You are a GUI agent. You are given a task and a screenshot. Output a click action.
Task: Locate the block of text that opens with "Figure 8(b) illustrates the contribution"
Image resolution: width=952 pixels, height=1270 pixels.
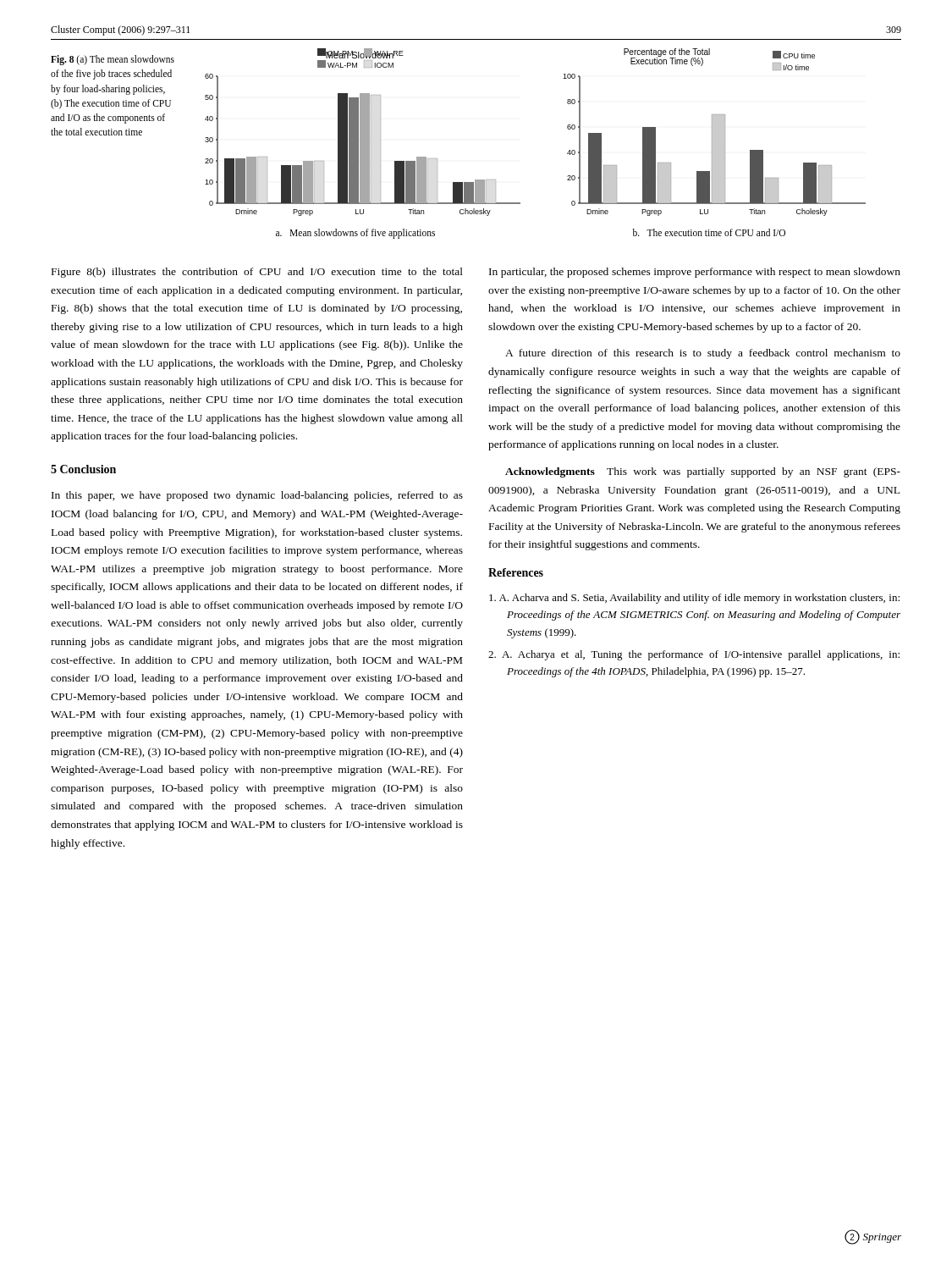[x=257, y=354]
